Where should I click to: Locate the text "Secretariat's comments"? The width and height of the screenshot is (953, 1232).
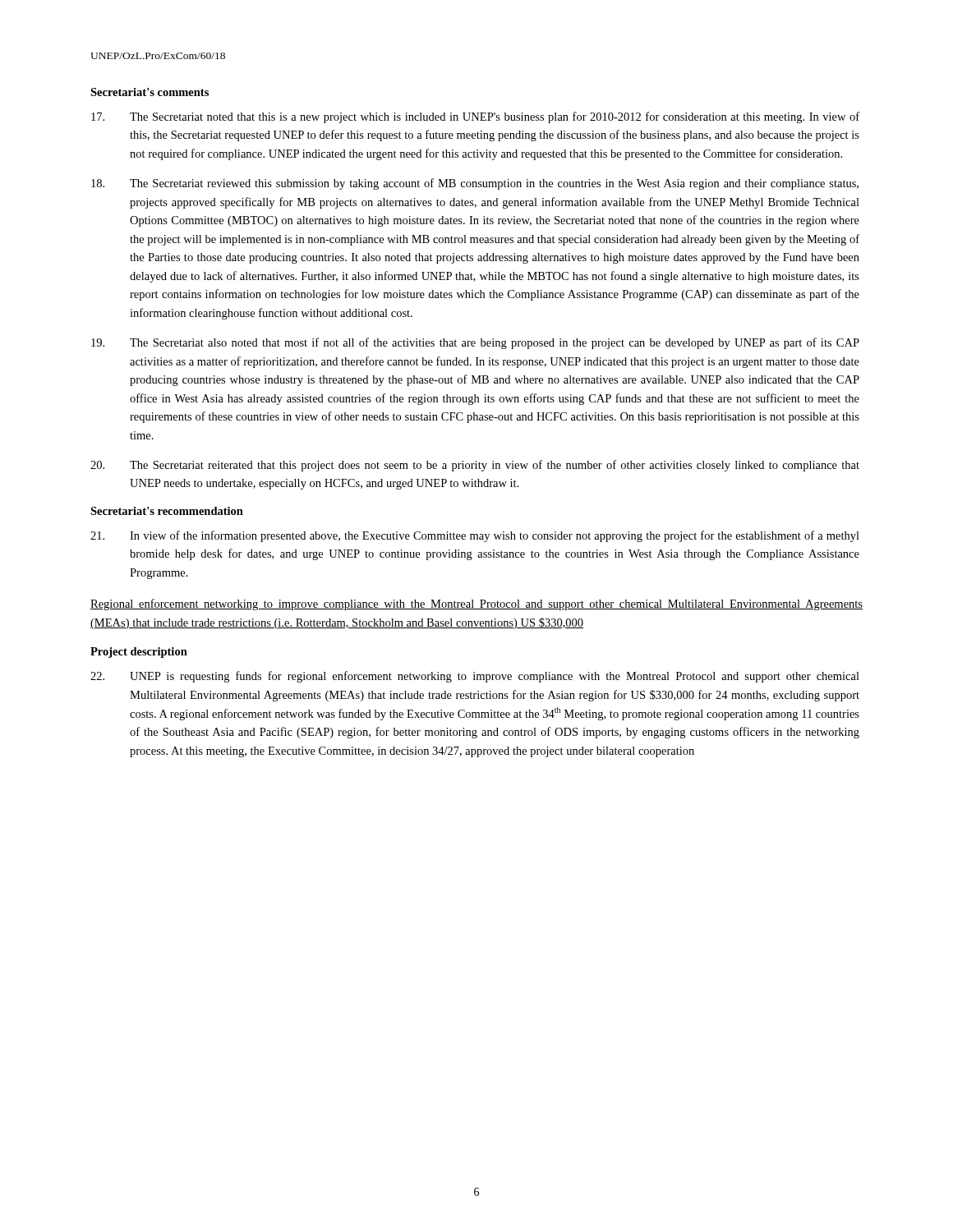click(150, 92)
